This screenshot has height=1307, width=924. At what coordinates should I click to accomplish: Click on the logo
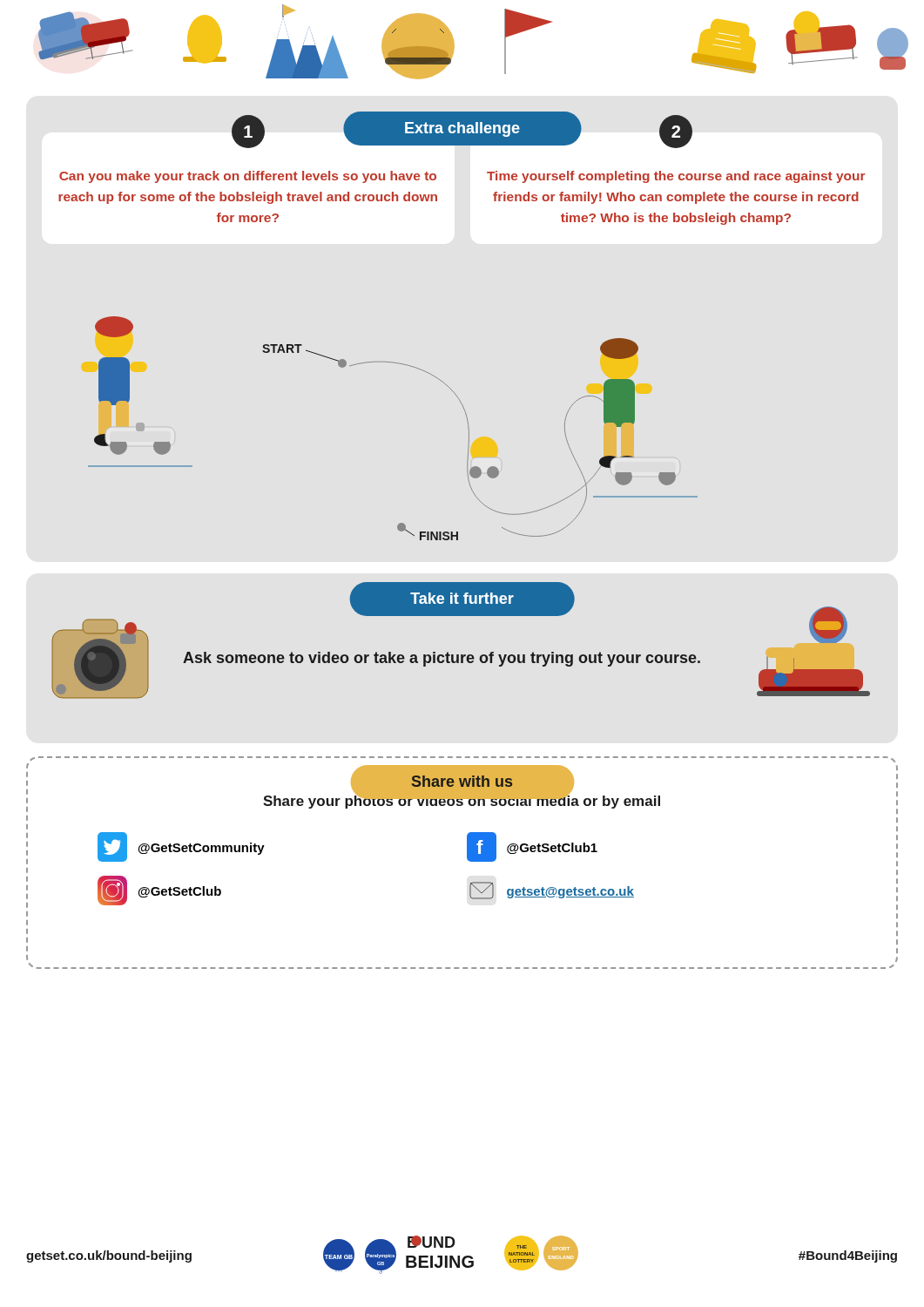(x=495, y=1255)
